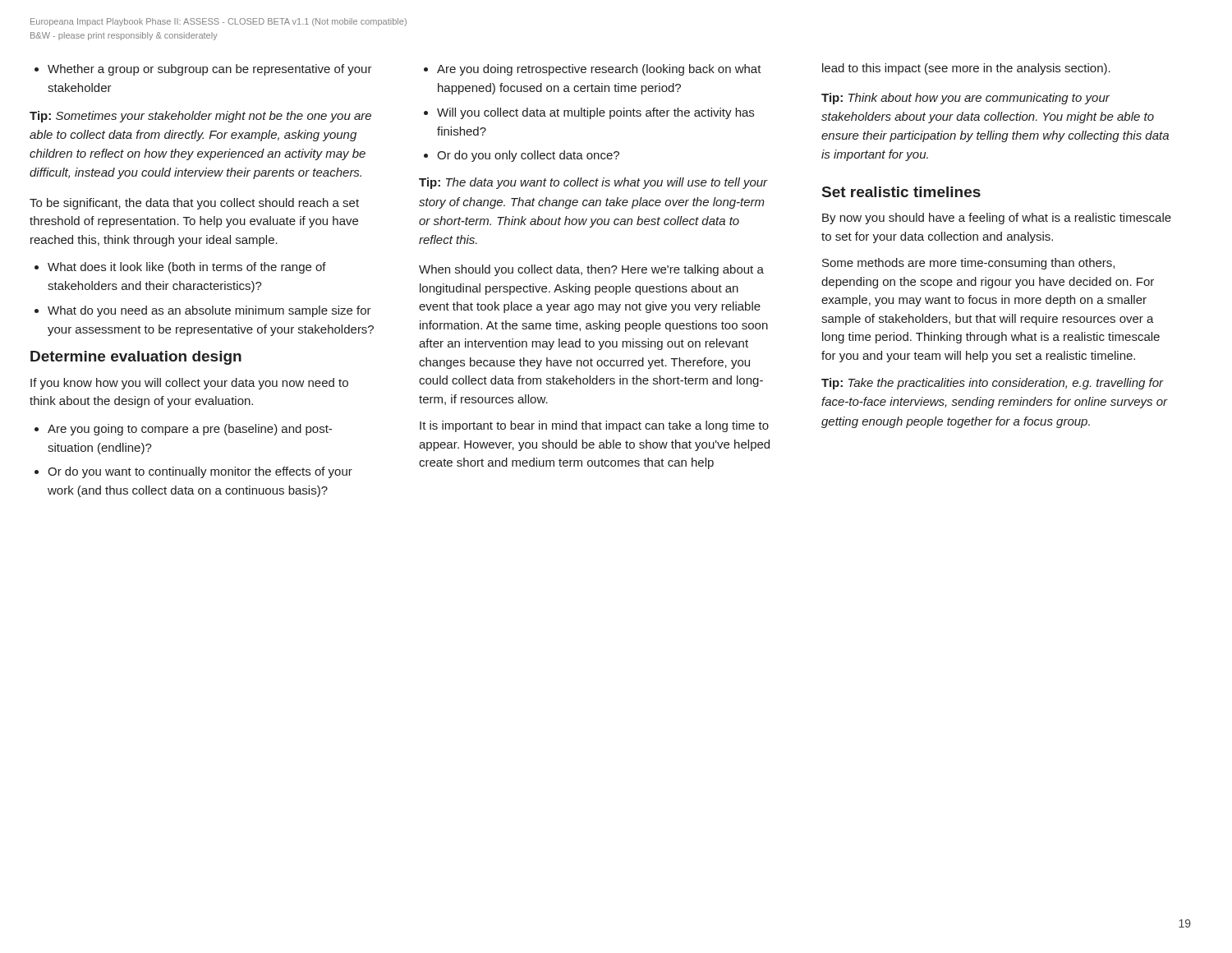Viewport: 1232px width, 953px height.
Task: Locate the element starting "To be significant,"
Action: (x=202, y=221)
